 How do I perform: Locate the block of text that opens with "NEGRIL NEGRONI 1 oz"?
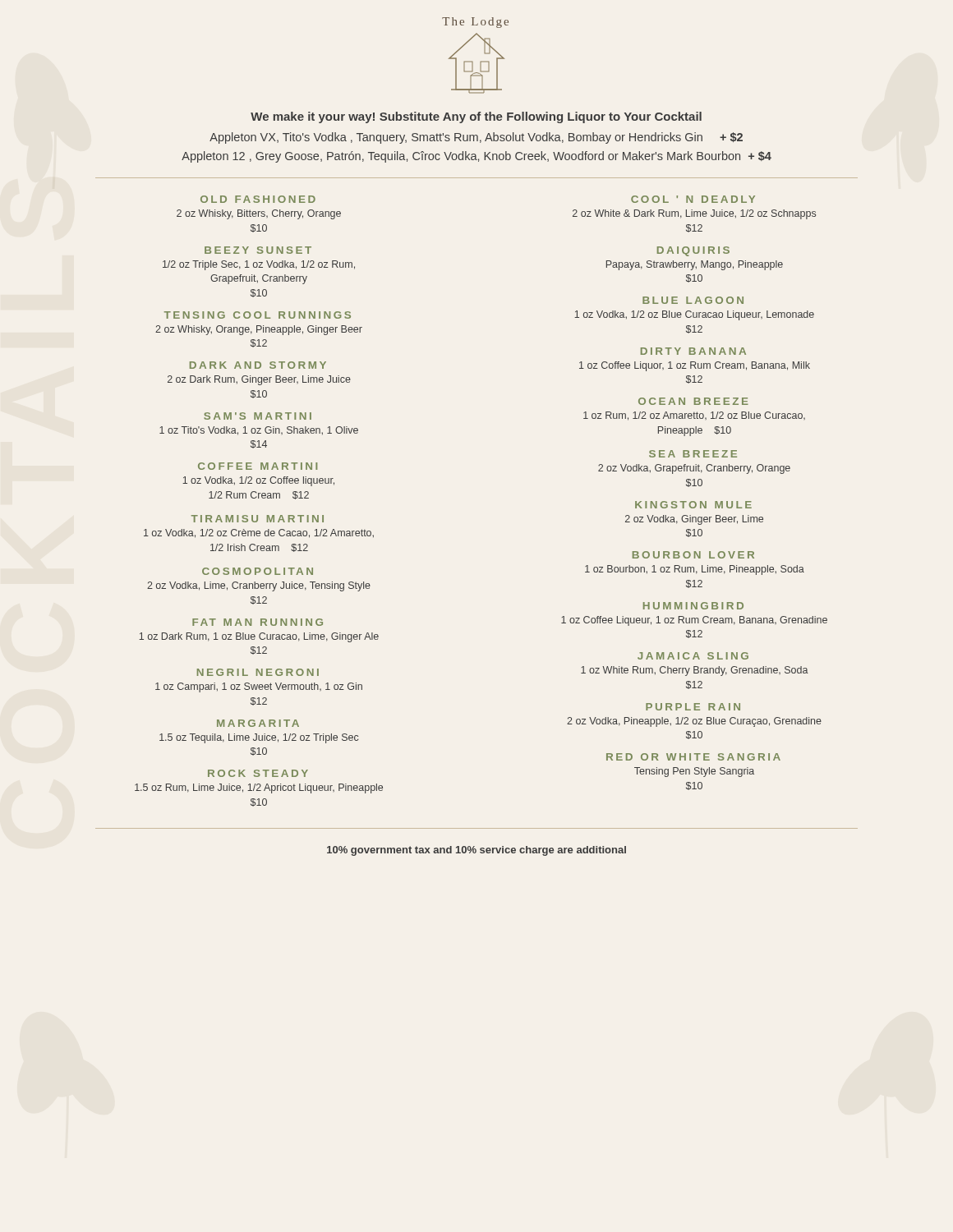(x=259, y=687)
